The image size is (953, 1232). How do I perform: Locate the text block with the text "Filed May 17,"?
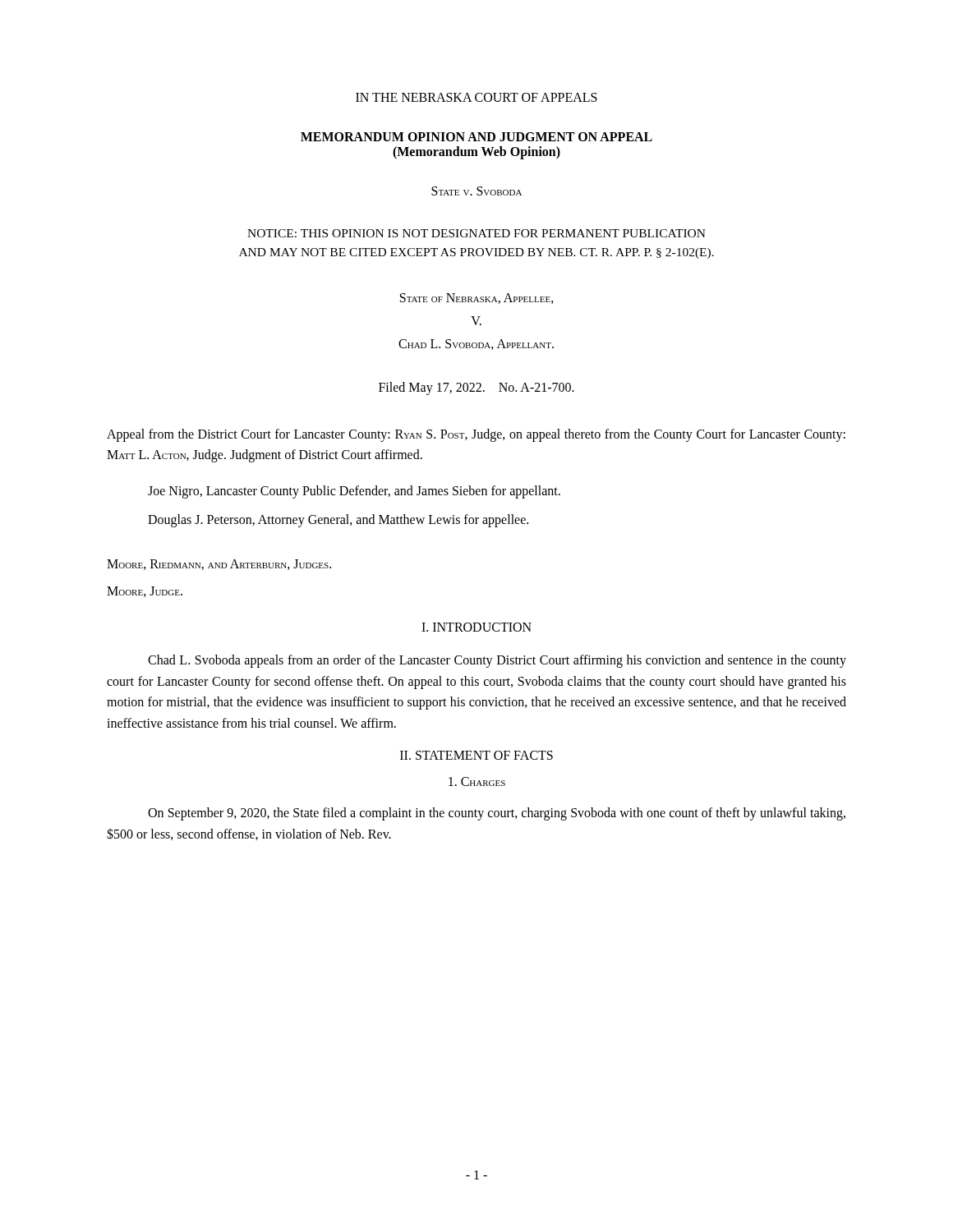(476, 387)
